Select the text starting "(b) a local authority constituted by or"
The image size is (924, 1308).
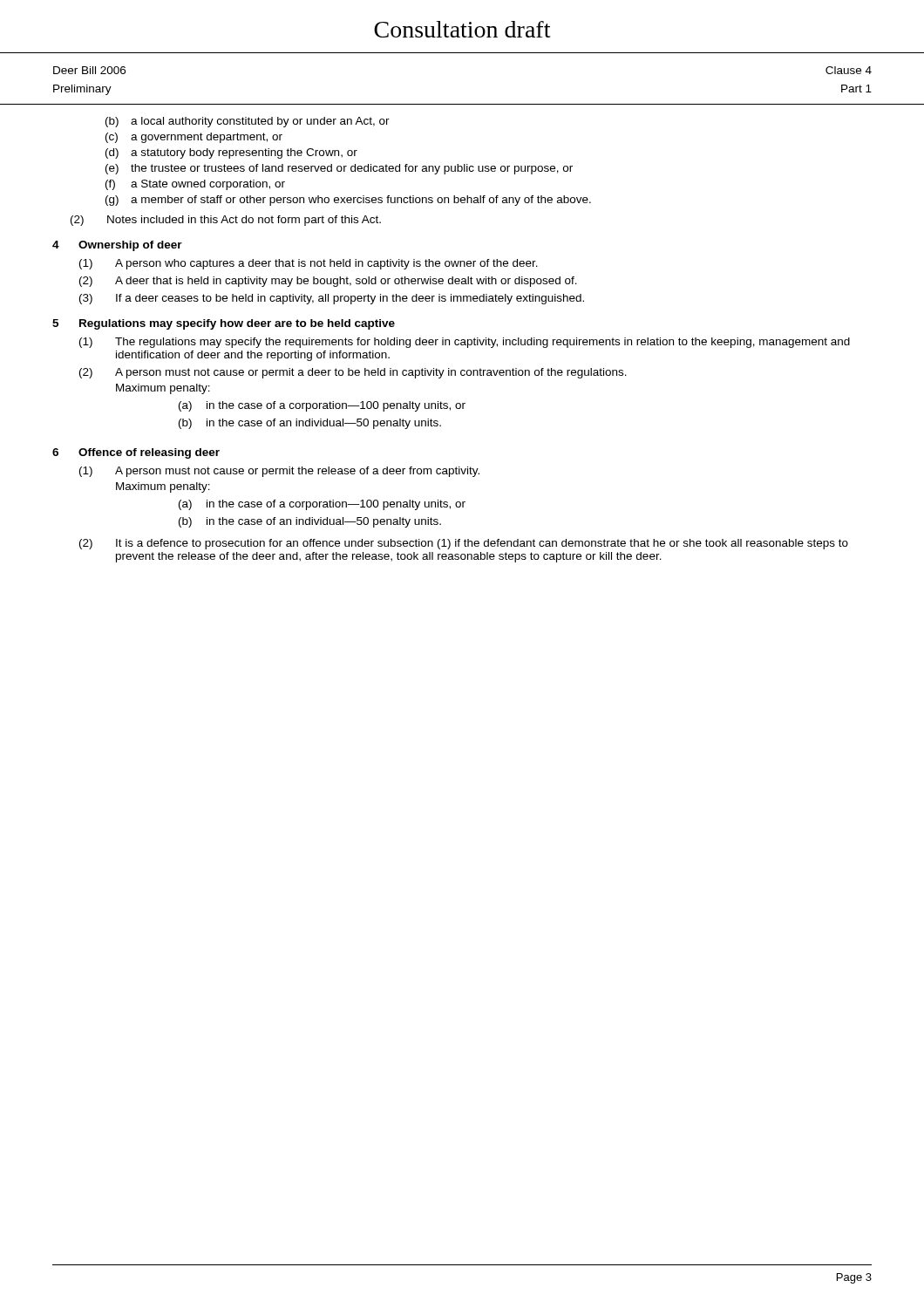click(x=248, y=122)
